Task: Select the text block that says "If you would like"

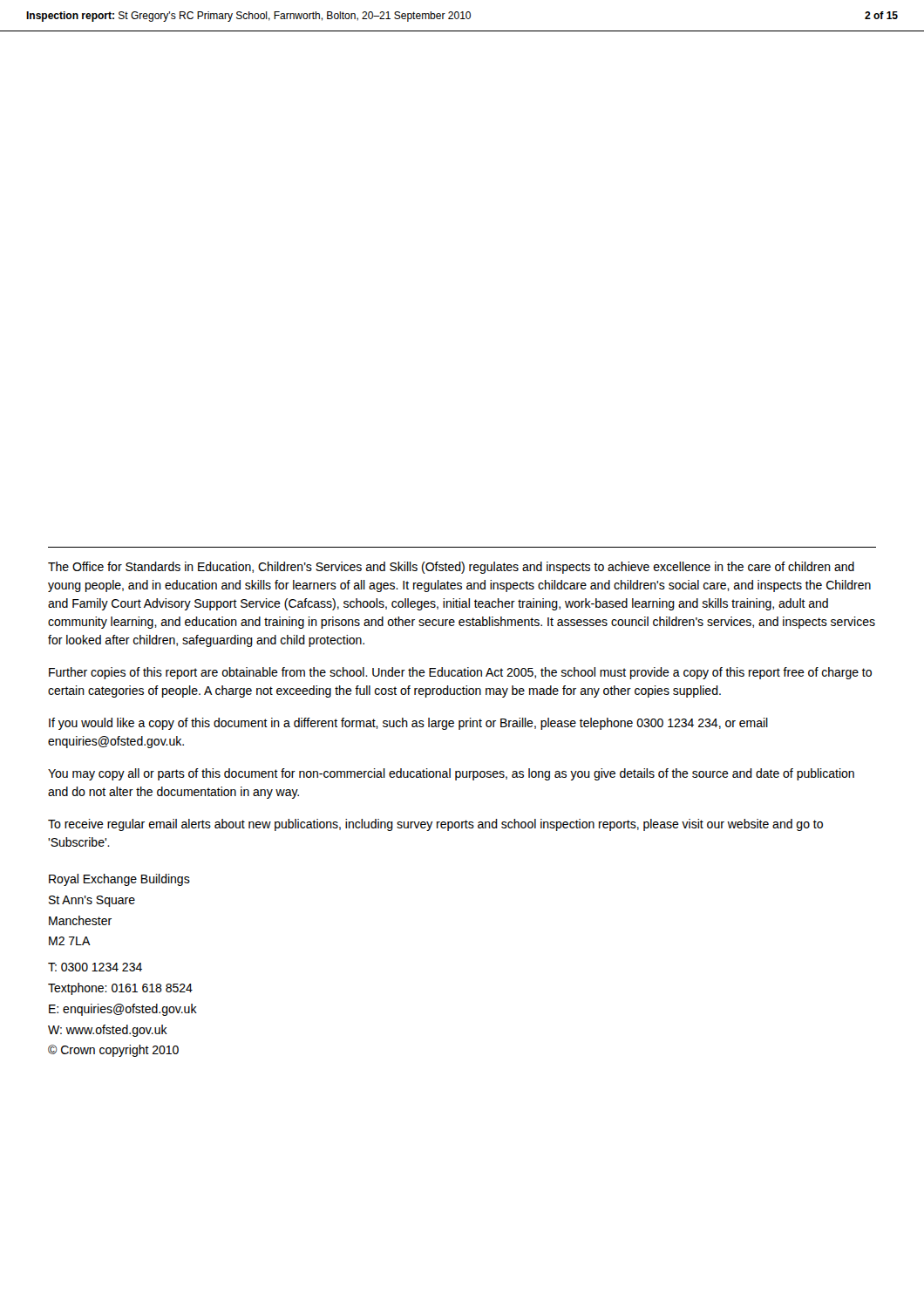Action: (462, 732)
